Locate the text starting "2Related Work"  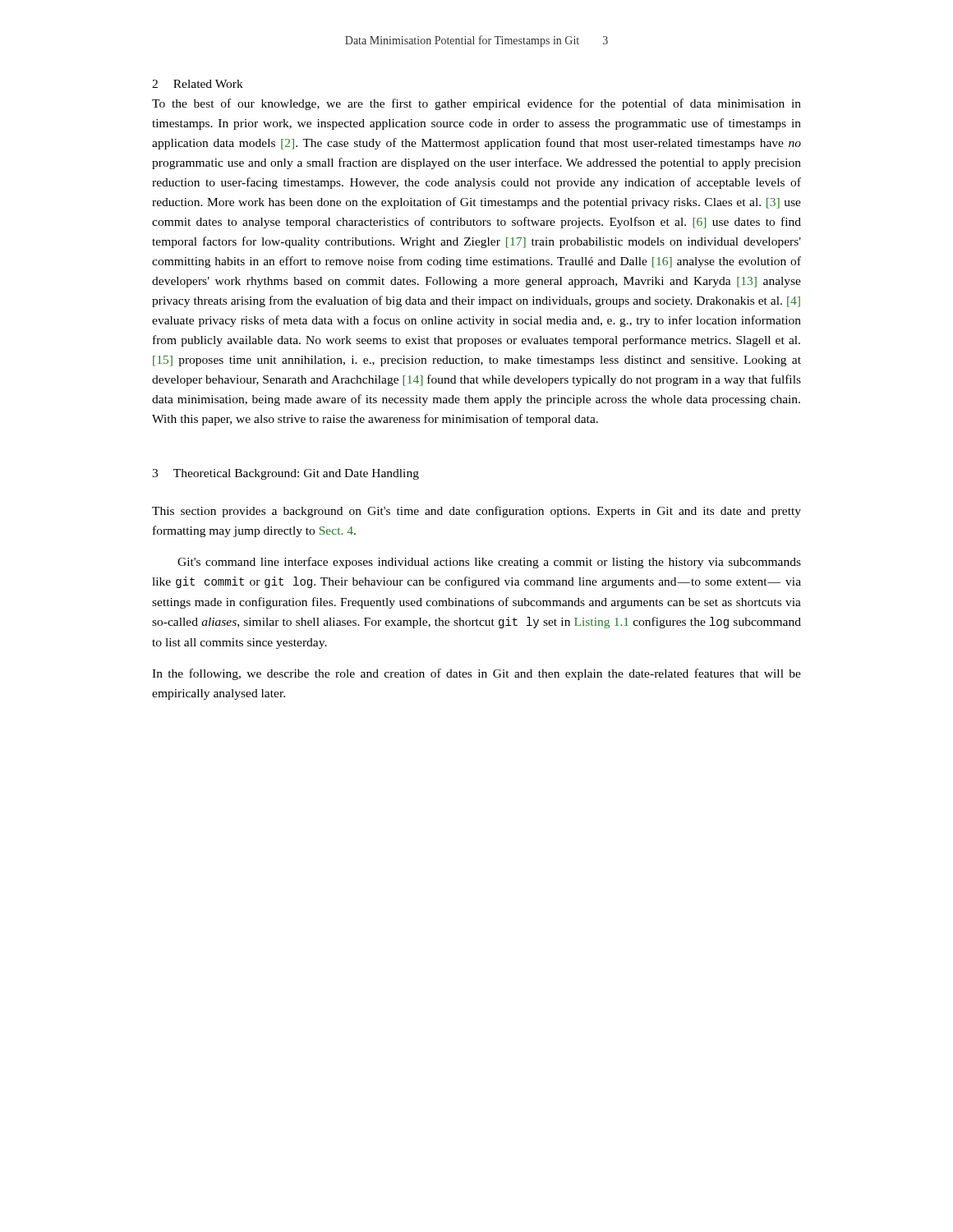(198, 83)
